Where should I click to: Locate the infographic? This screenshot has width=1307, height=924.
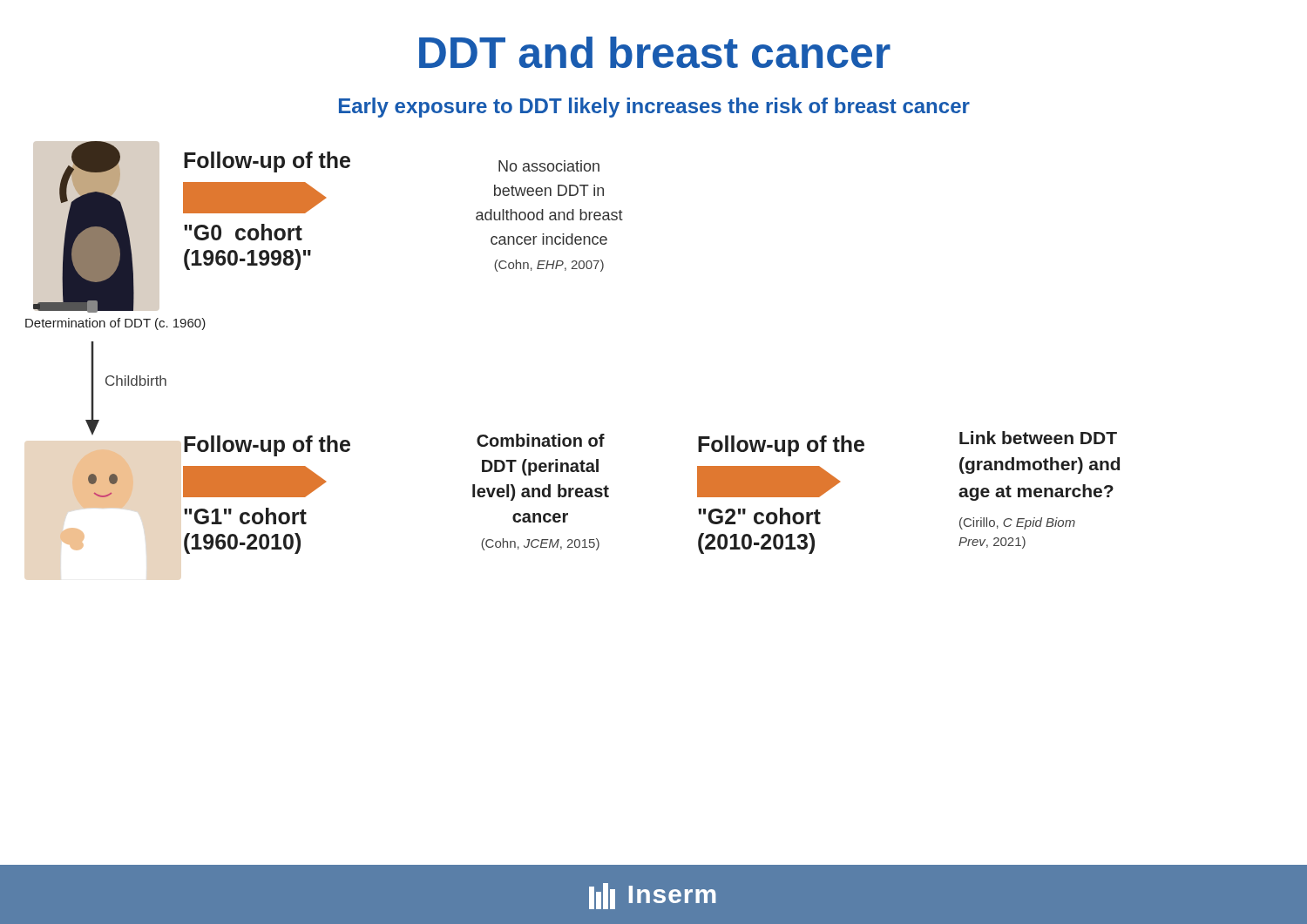[131, 391]
